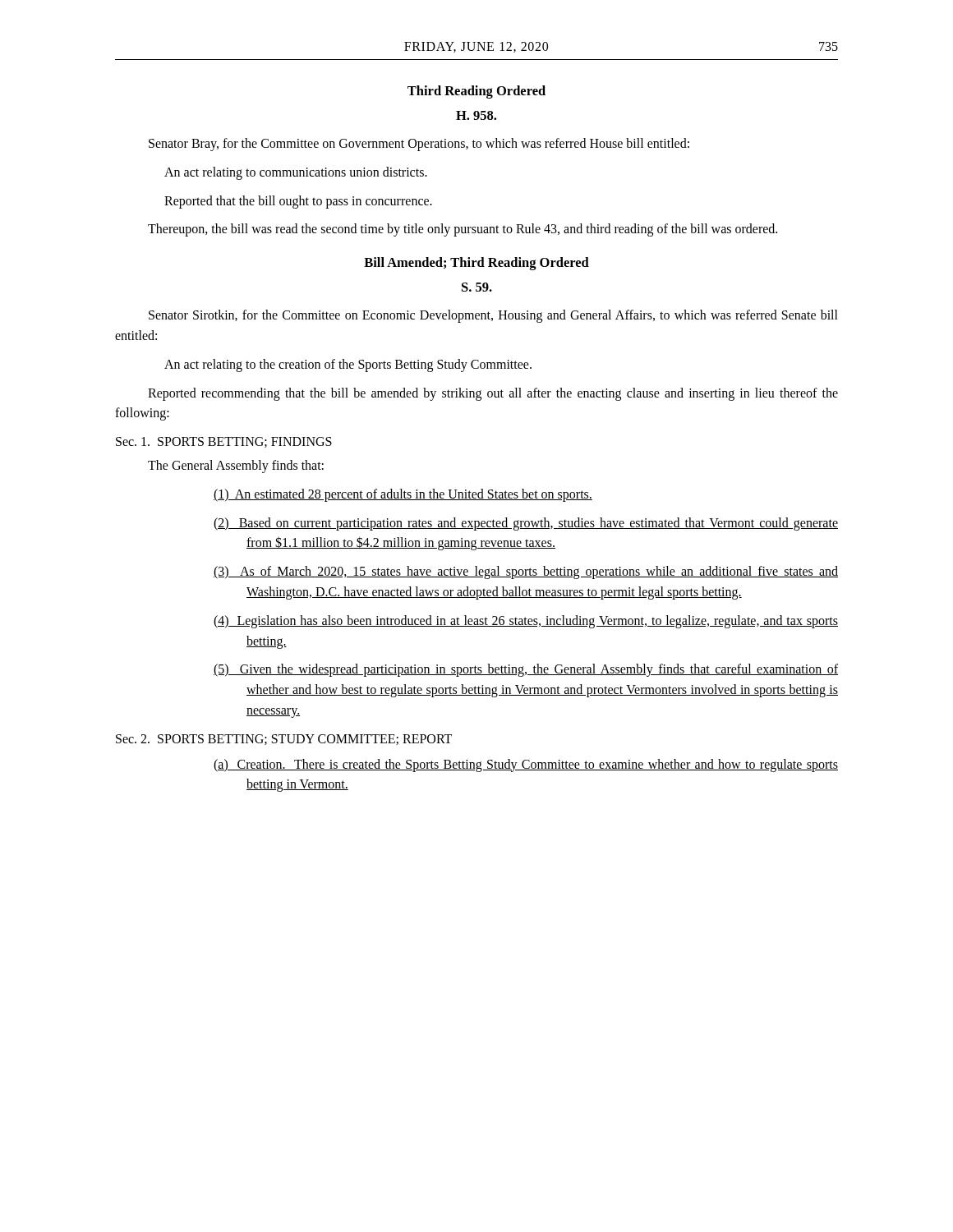953x1232 pixels.
Task: Point to the element starting "Reported recommending that the bill be amended"
Action: coord(476,403)
